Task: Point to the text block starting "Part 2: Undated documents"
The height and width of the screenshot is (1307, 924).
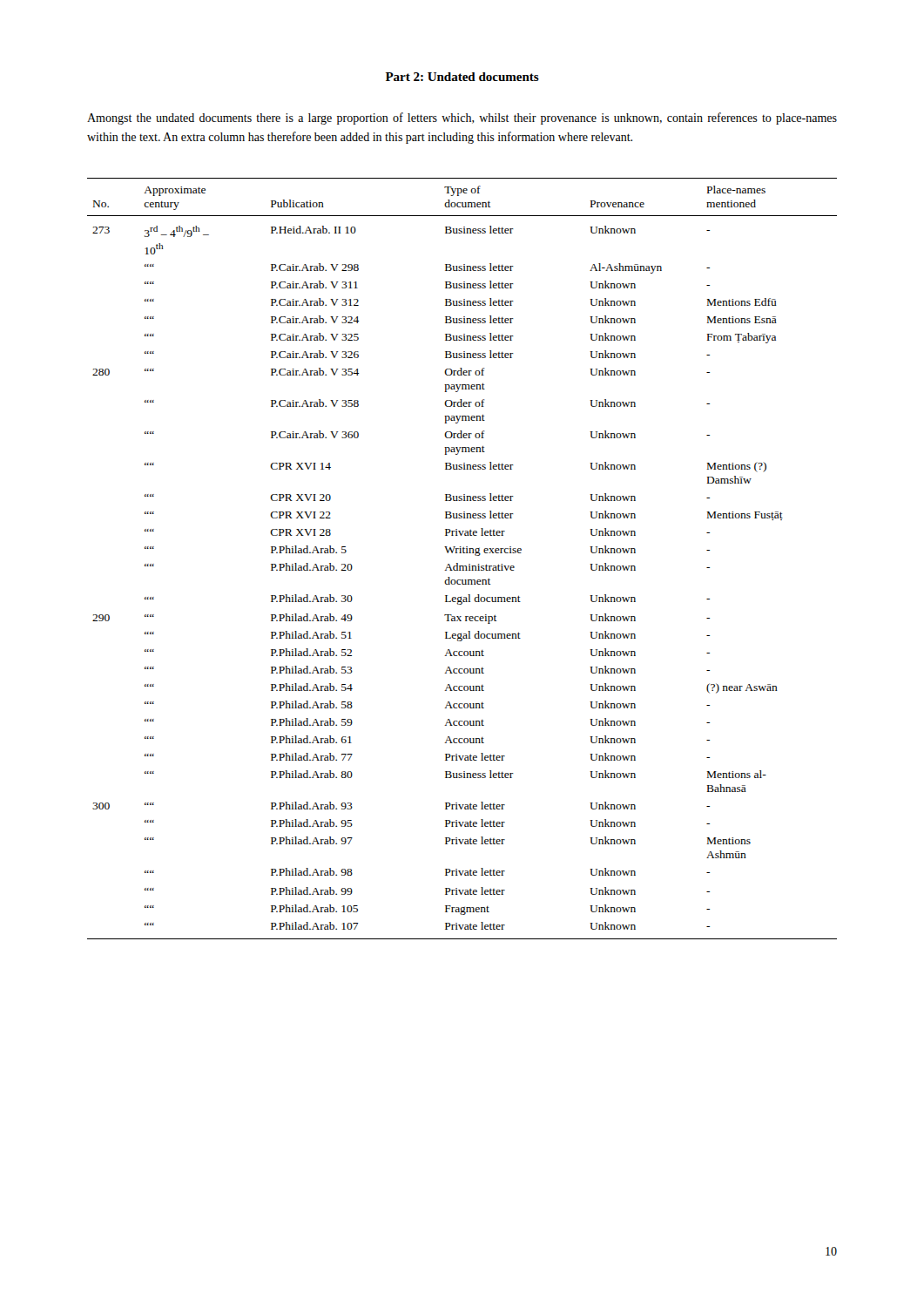Action: click(462, 77)
